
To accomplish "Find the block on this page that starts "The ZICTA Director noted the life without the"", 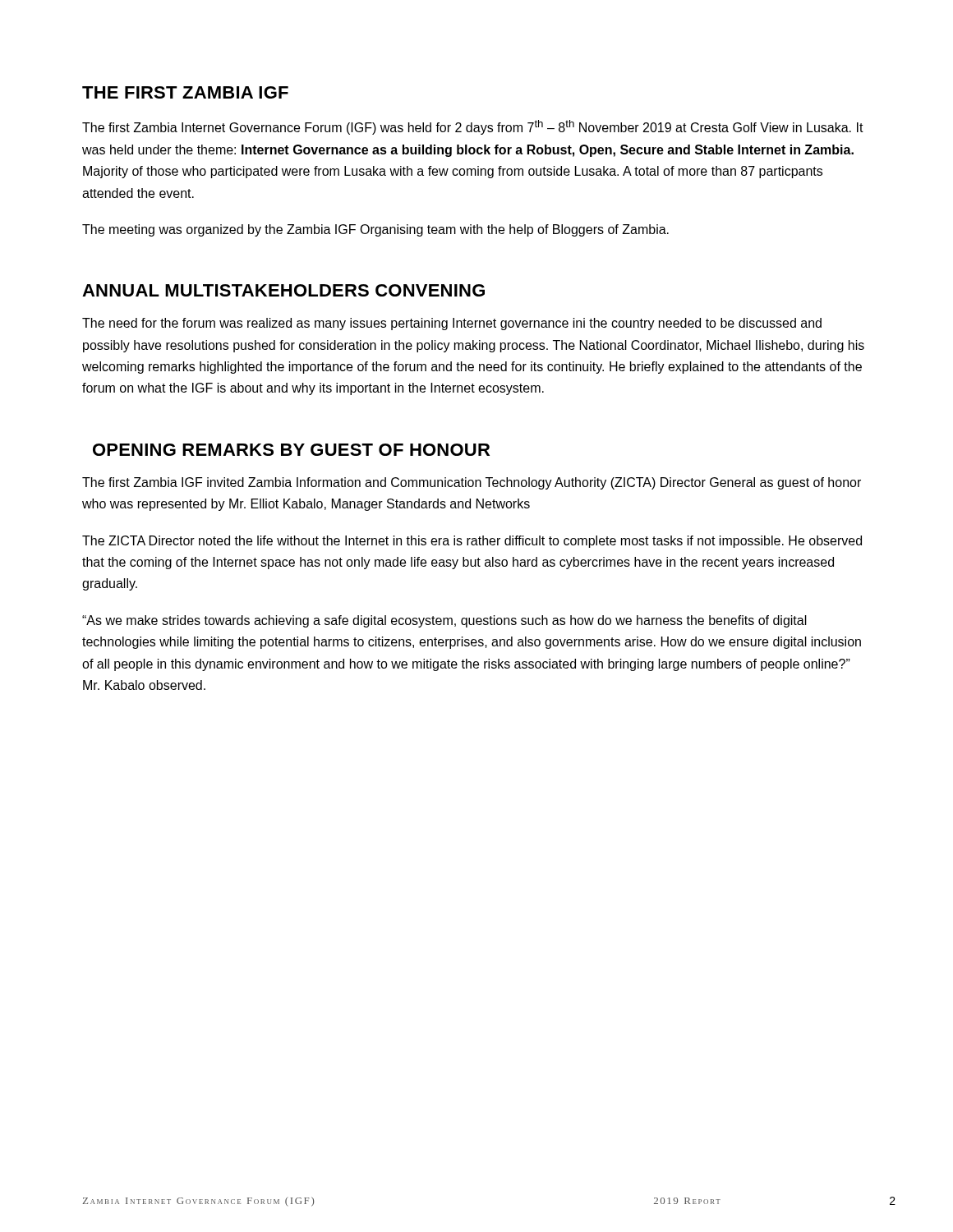I will click(x=472, y=562).
